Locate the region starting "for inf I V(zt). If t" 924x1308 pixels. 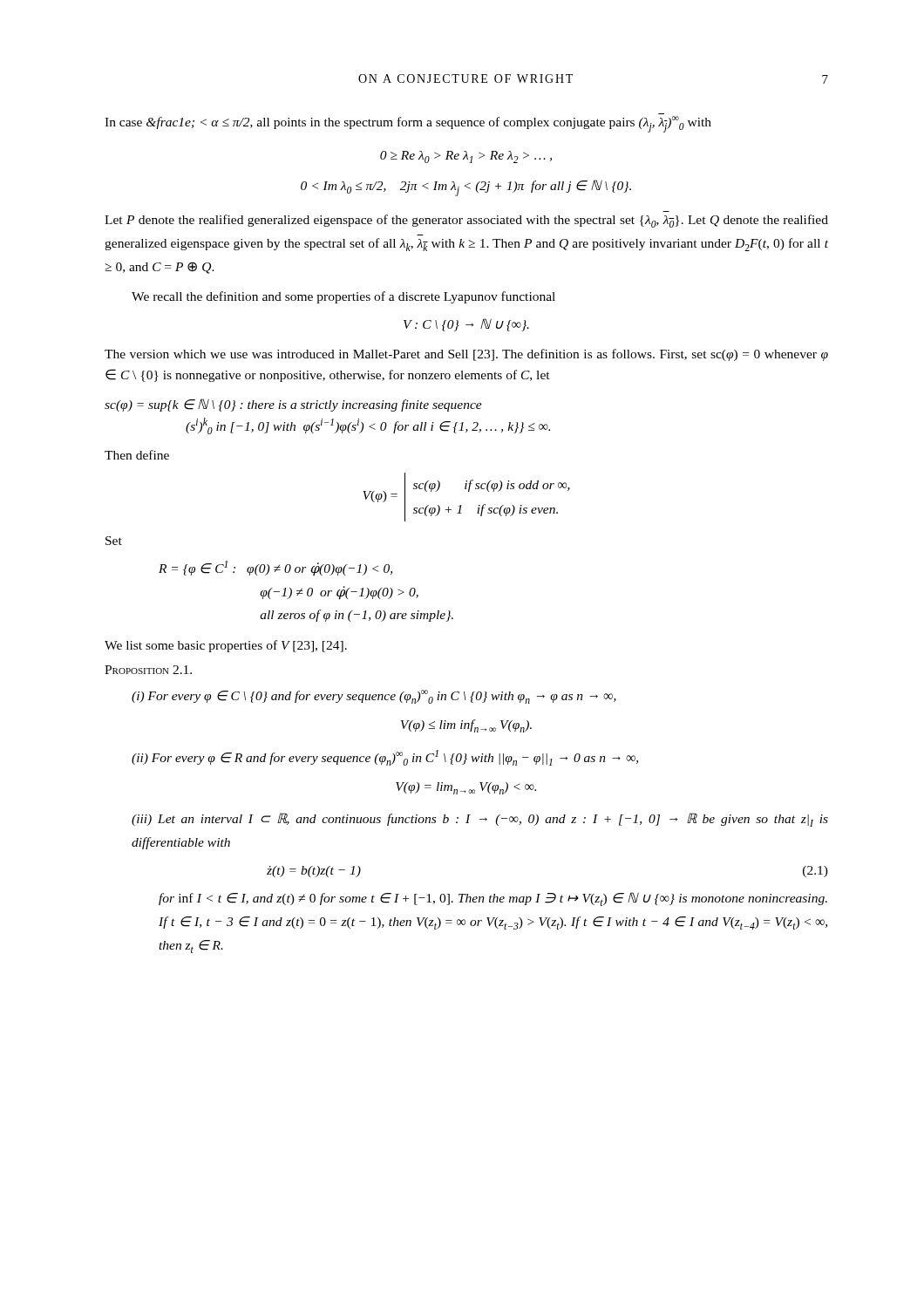[493, 923]
